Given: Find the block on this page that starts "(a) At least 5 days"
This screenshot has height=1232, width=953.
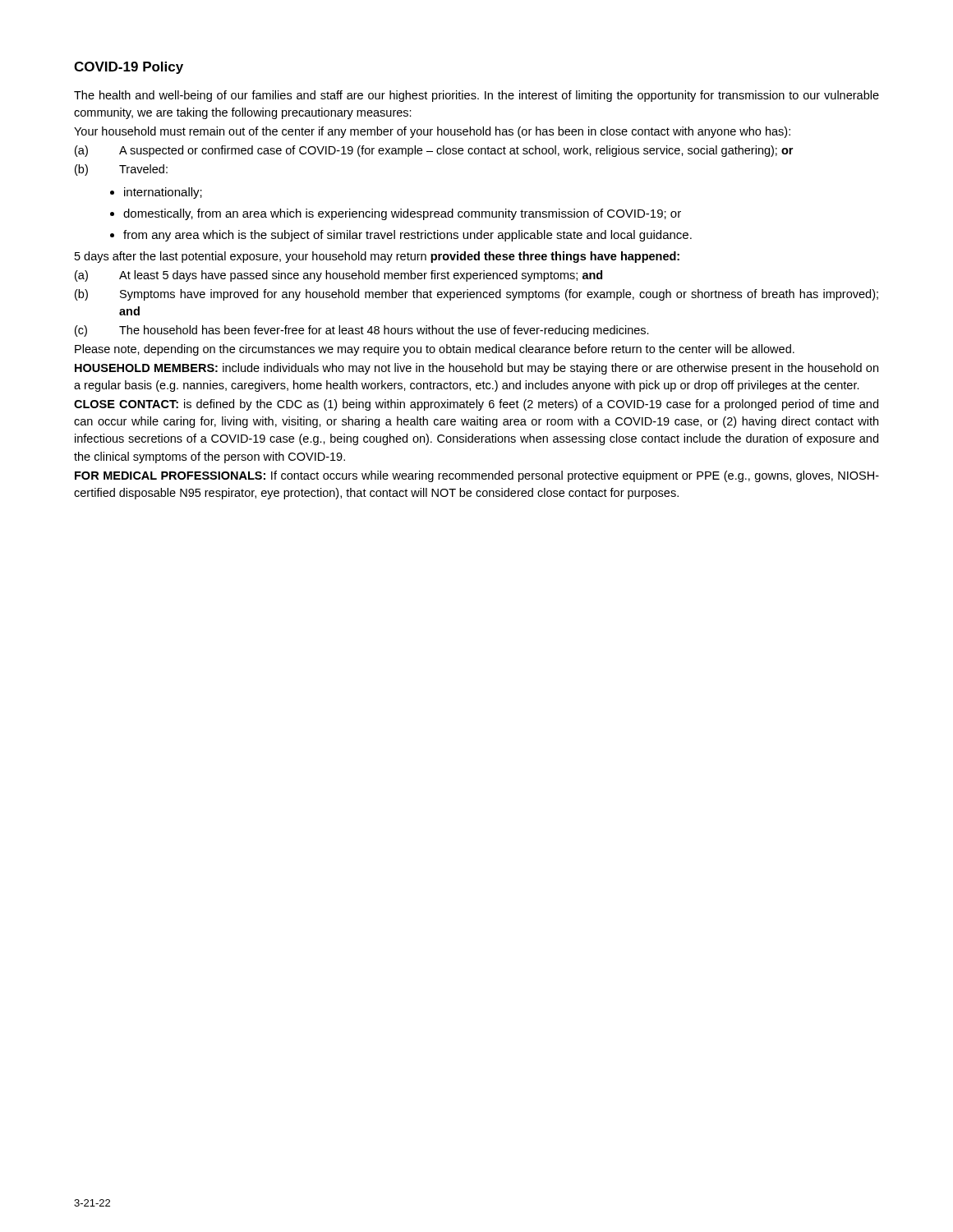Looking at the screenshot, I should point(476,276).
